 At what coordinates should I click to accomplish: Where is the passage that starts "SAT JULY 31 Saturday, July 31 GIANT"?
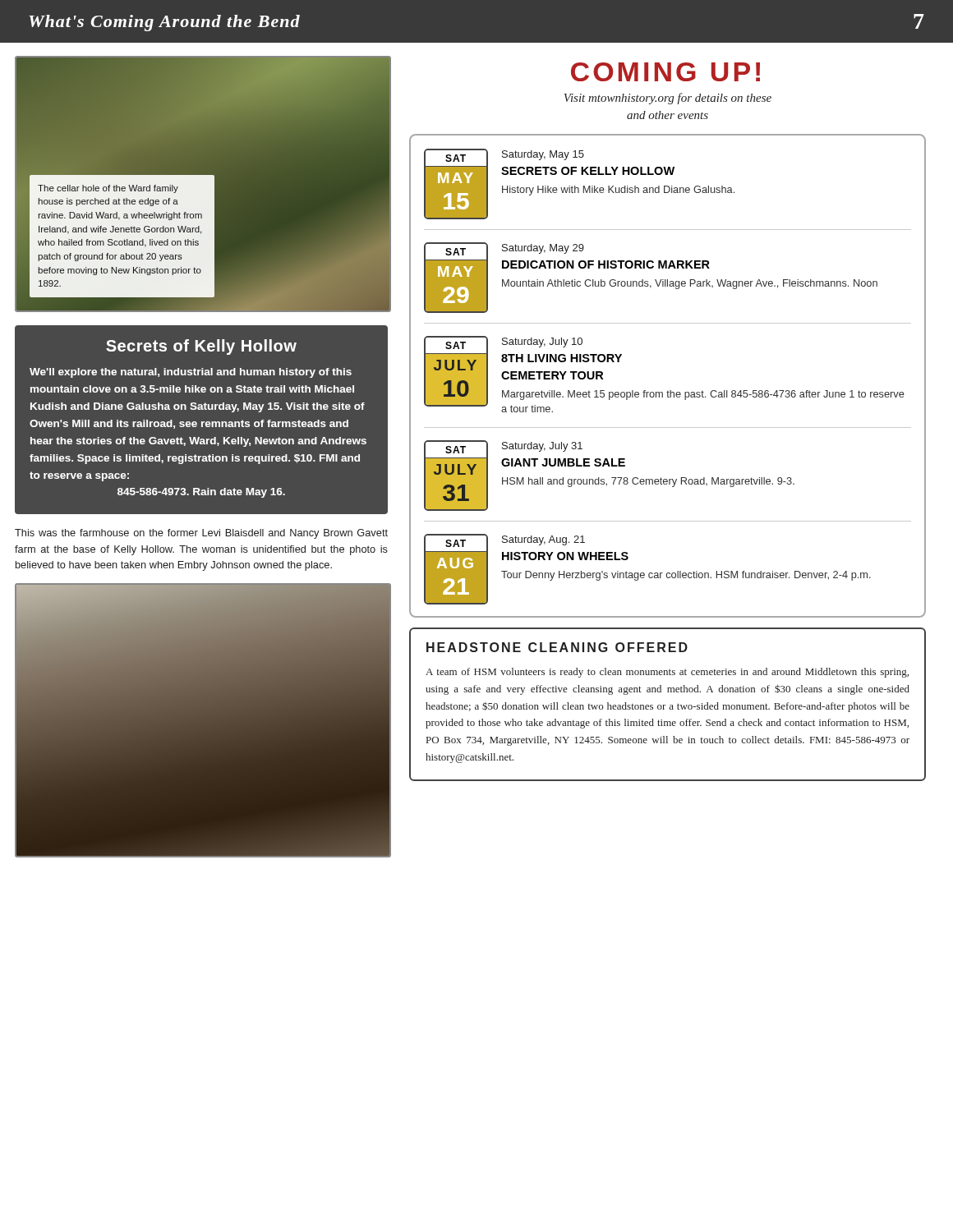[x=667, y=475]
